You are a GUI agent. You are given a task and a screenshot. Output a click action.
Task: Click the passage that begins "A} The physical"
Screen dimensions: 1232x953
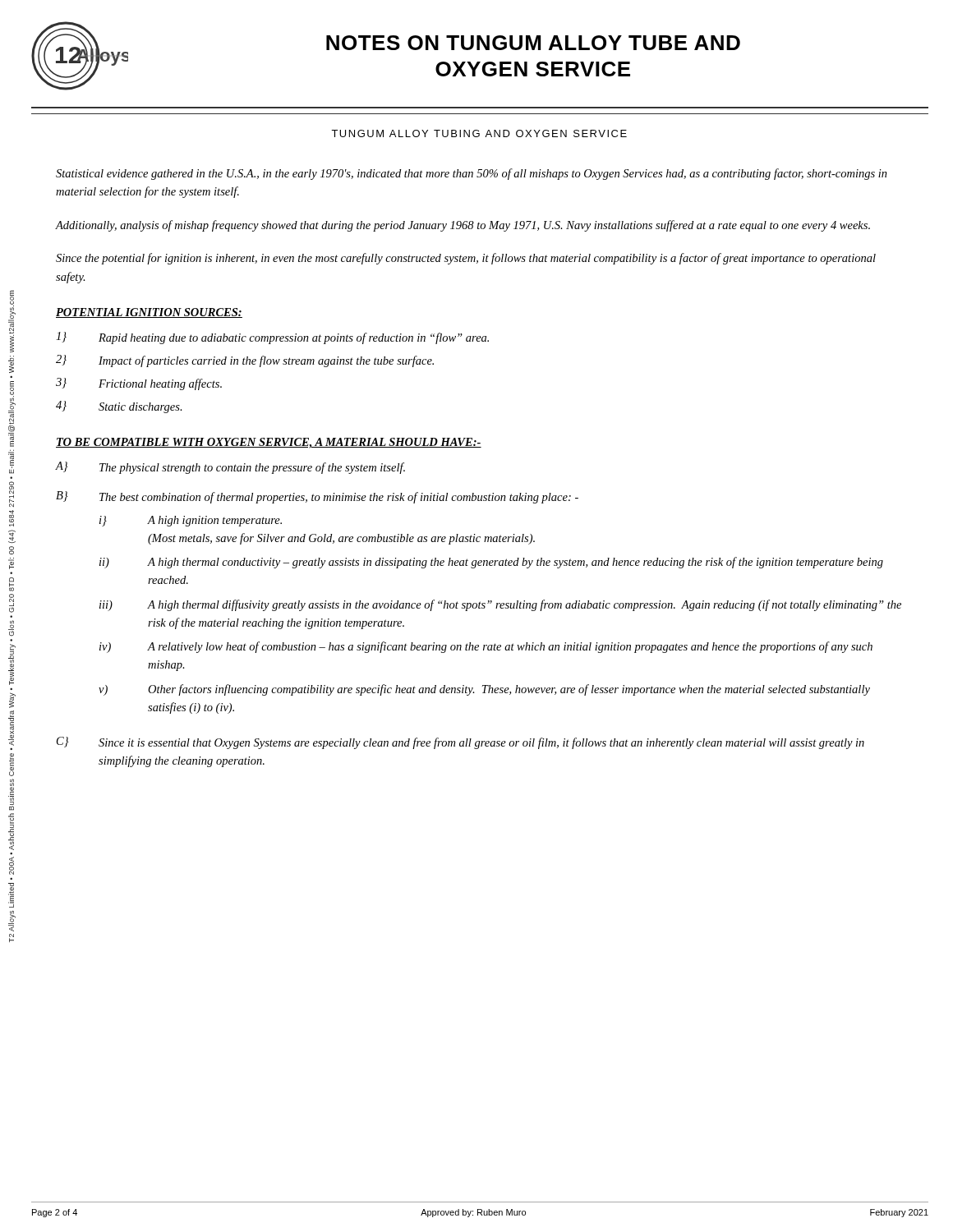click(x=230, y=468)
